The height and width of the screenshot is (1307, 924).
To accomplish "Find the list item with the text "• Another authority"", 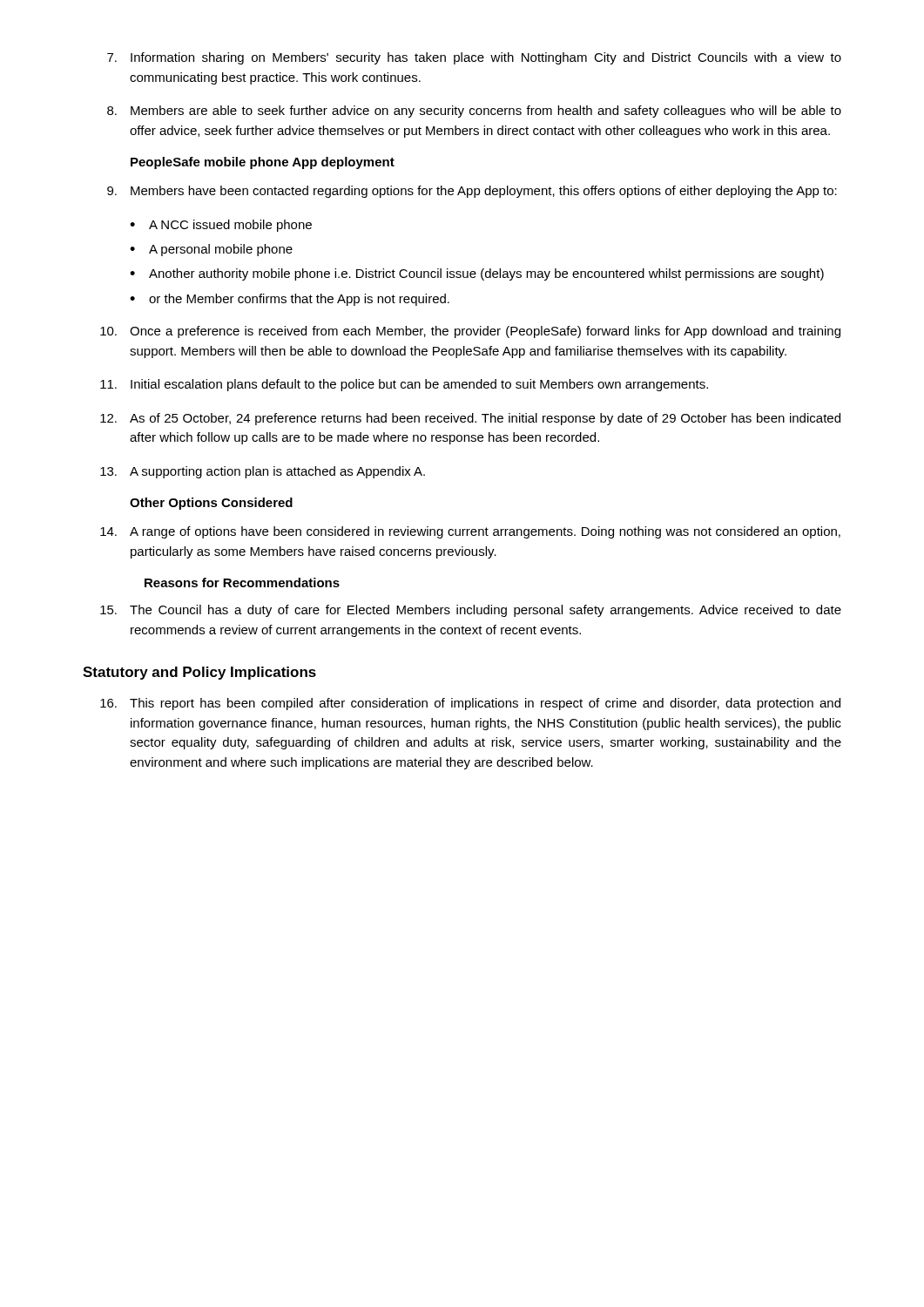I will 486,274.
